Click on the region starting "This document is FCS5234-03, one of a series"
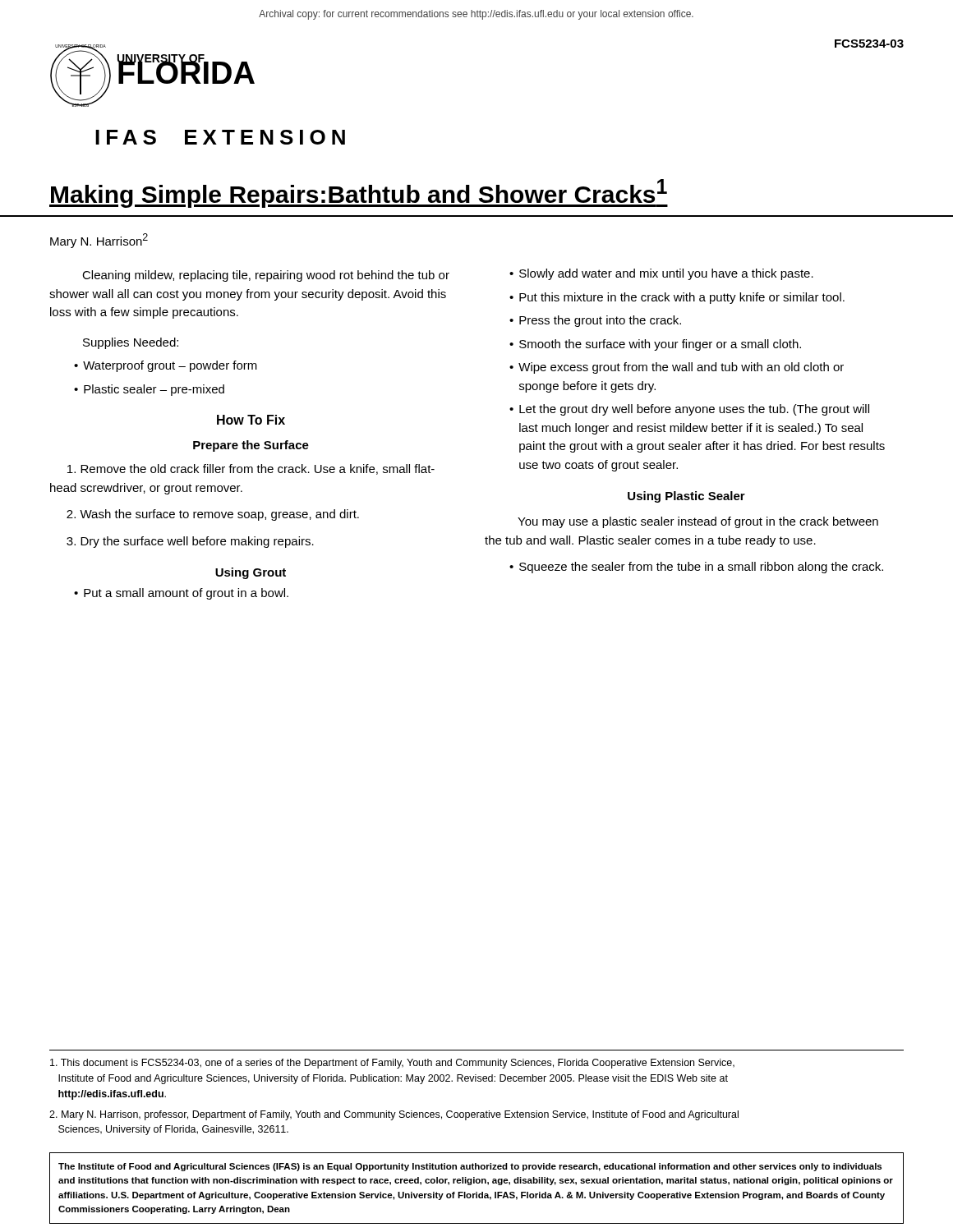 pos(392,1078)
